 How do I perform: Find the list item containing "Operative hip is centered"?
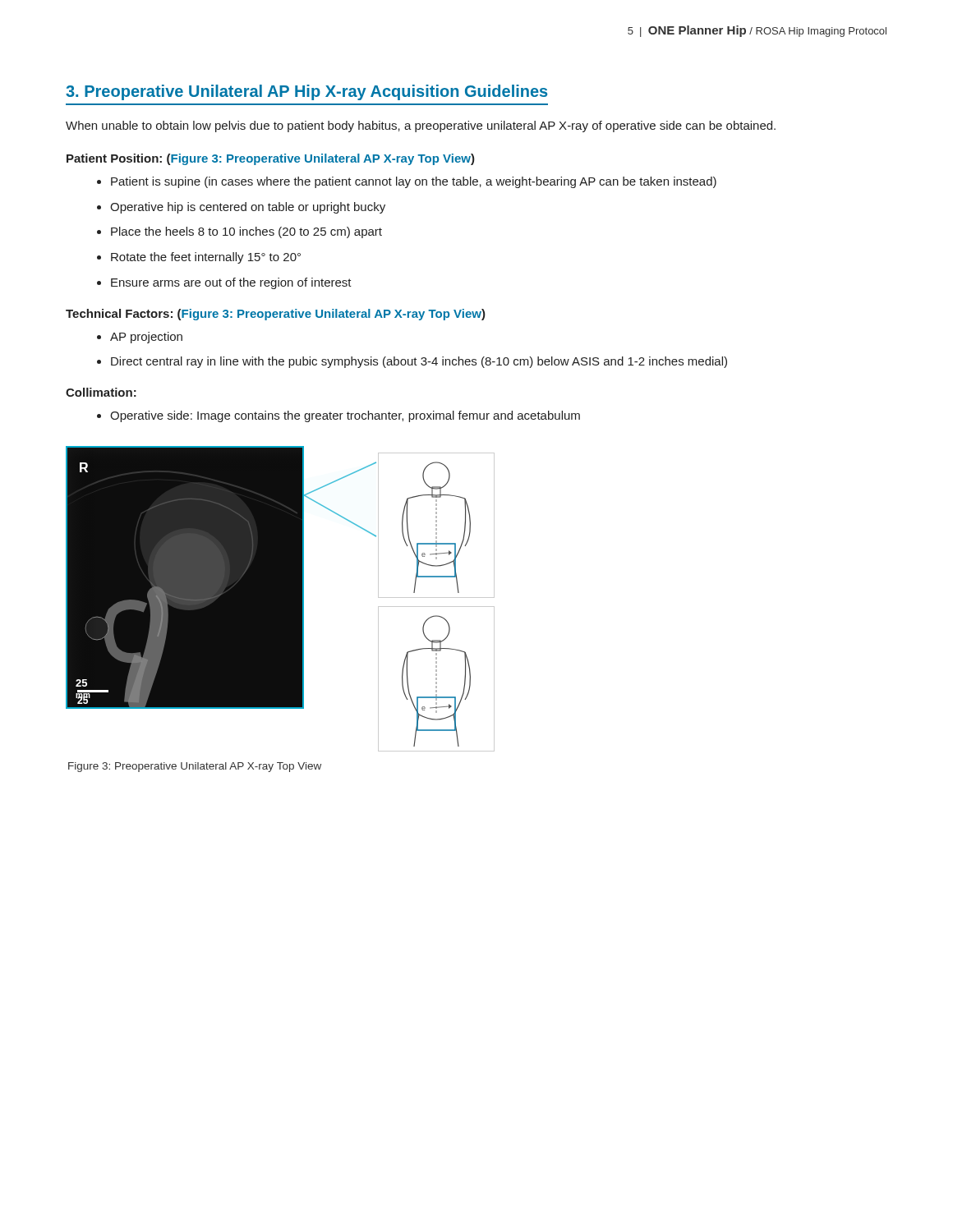[x=241, y=208]
